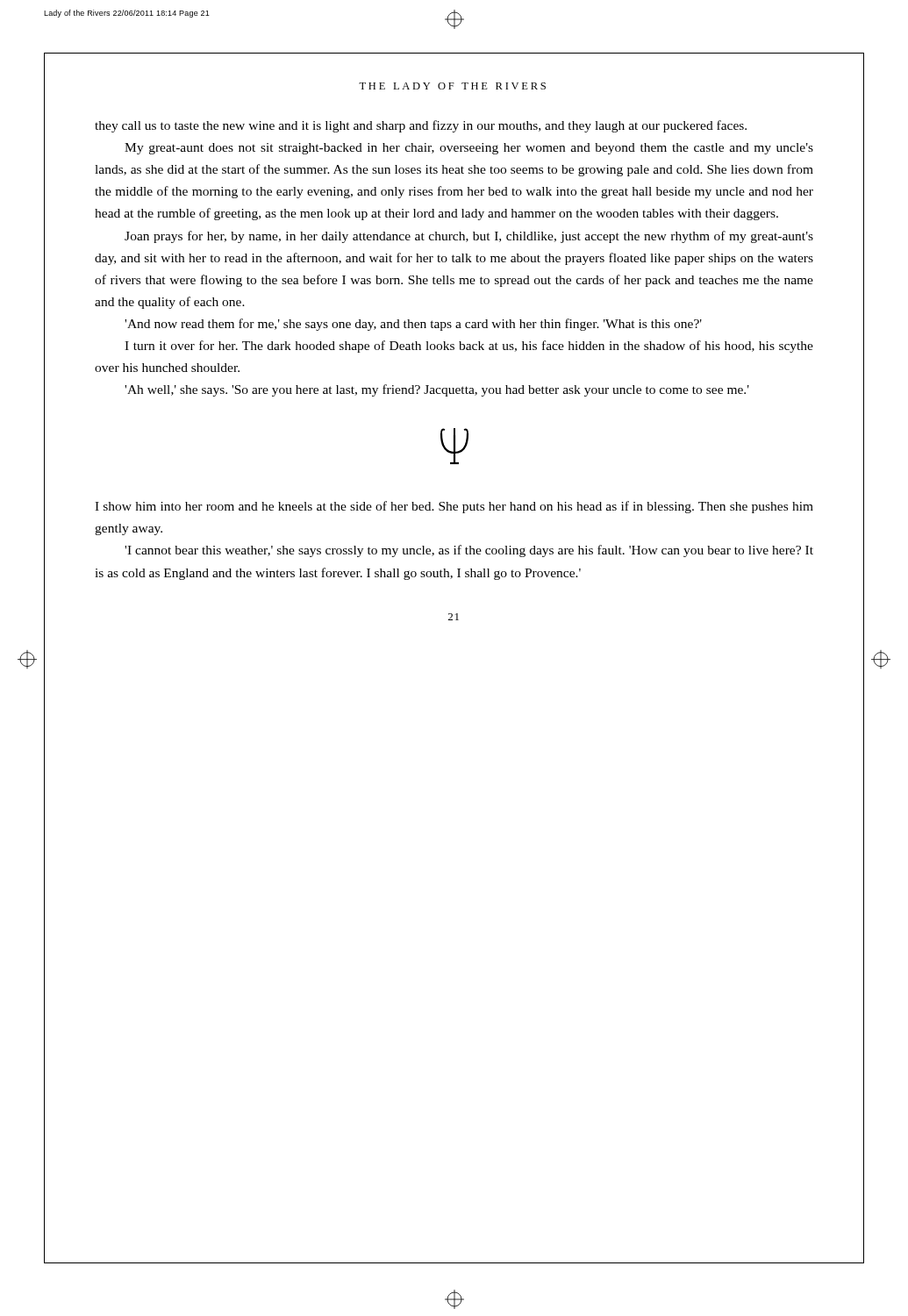Select the passage starting "they call us to taste the new wine"
Viewport: 908px width, 1316px height.
click(x=454, y=257)
